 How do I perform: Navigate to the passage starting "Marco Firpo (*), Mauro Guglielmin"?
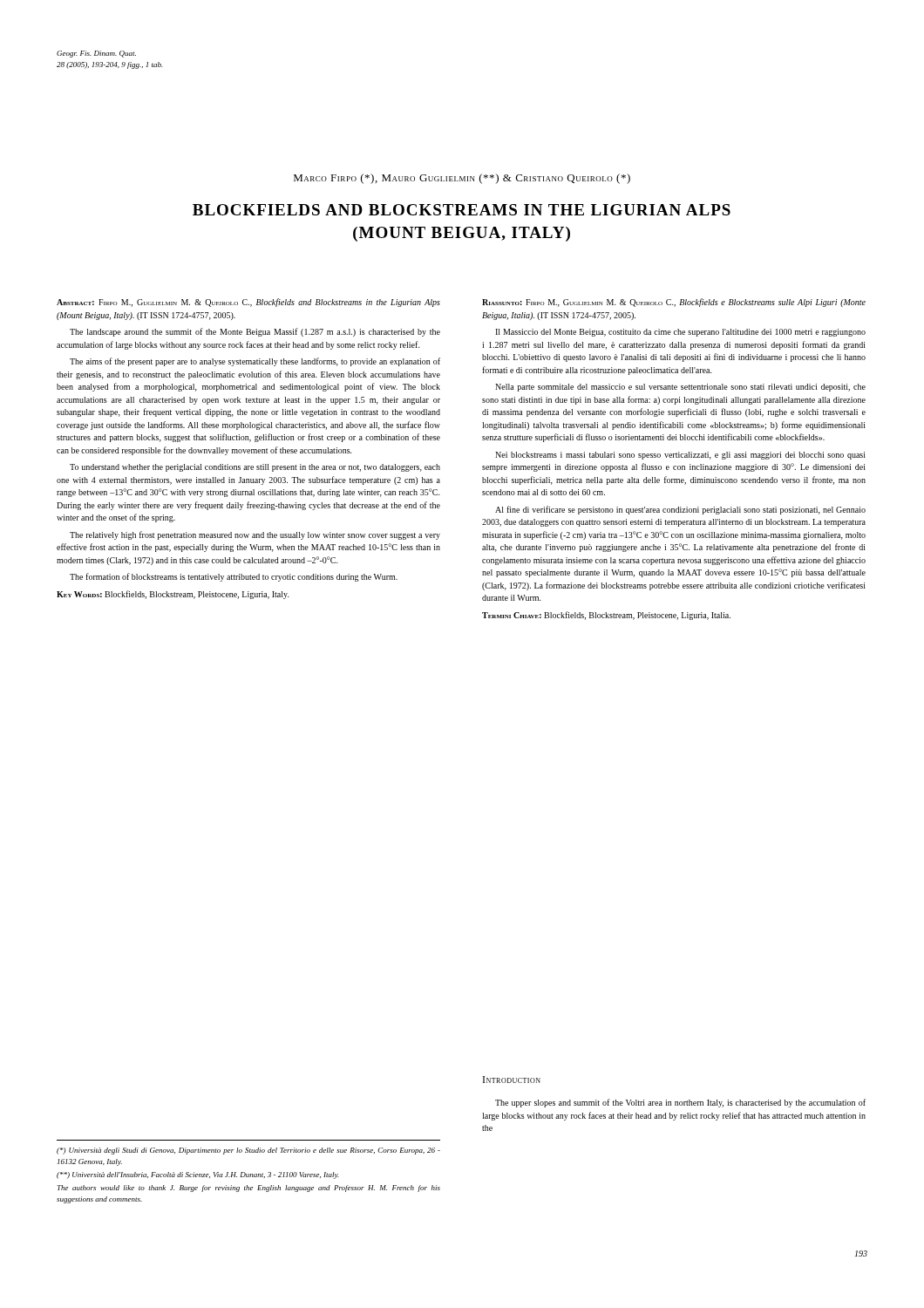[x=462, y=177]
